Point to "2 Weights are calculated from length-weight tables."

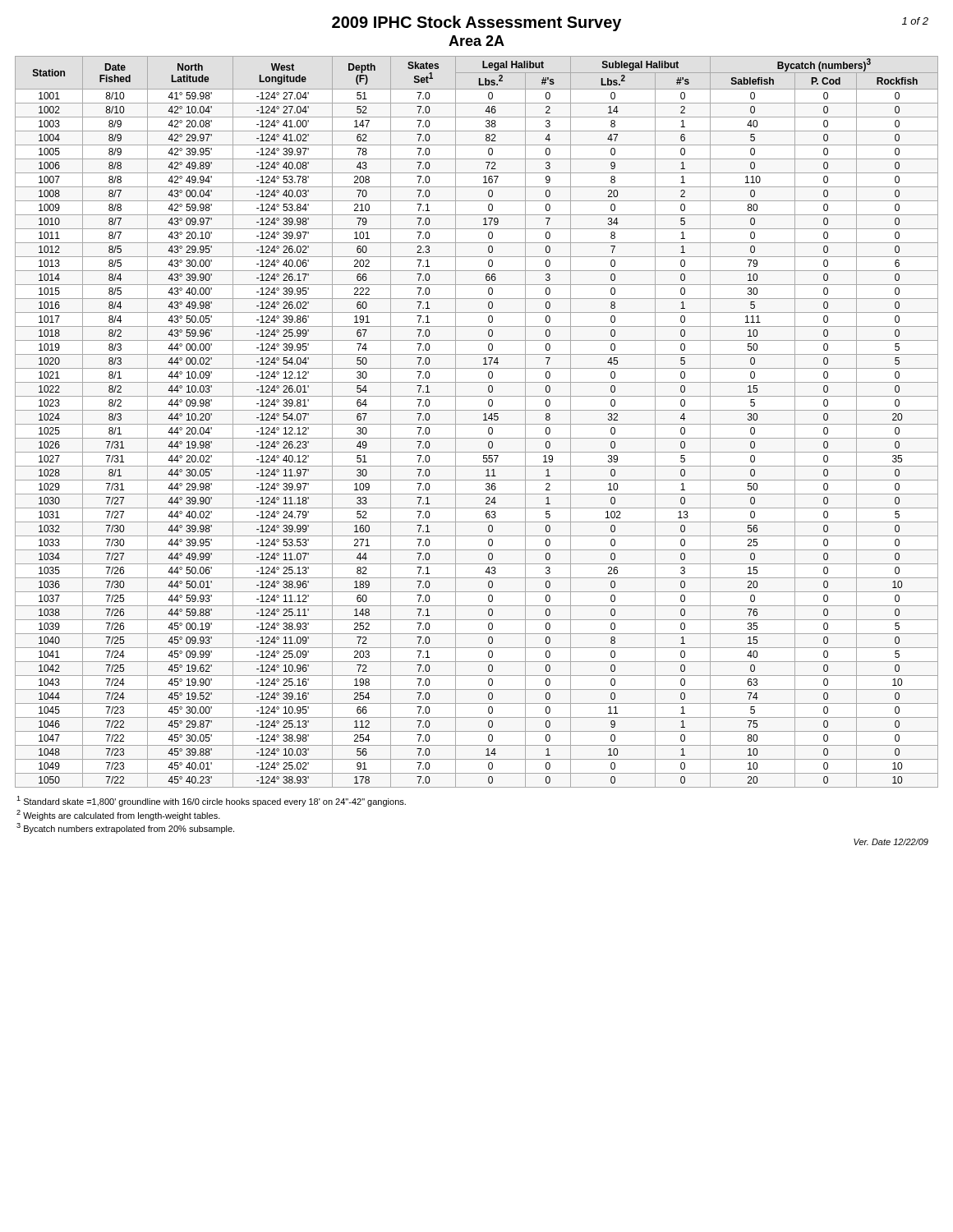[x=118, y=814]
